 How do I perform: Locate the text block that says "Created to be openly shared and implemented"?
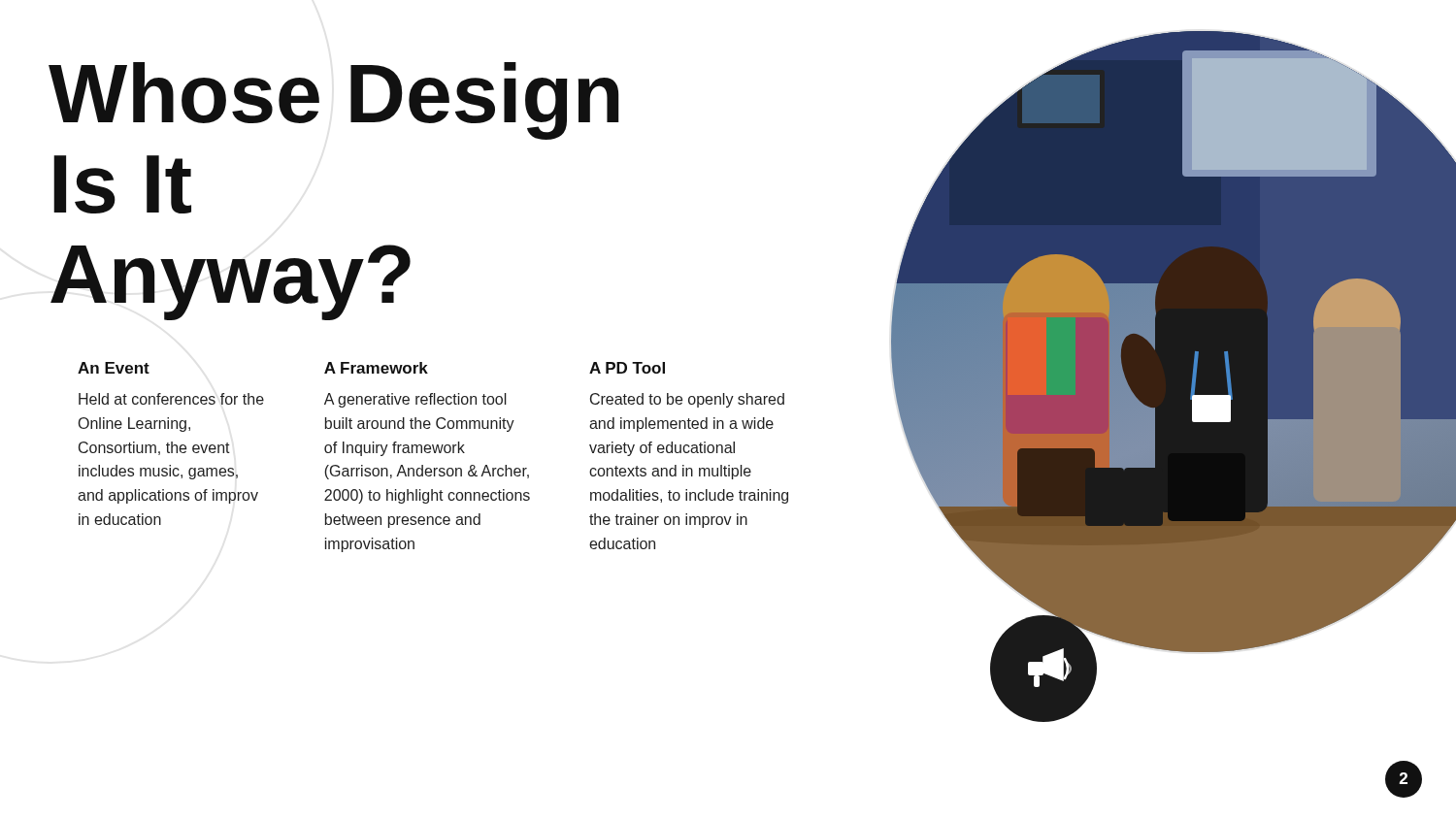point(689,471)
